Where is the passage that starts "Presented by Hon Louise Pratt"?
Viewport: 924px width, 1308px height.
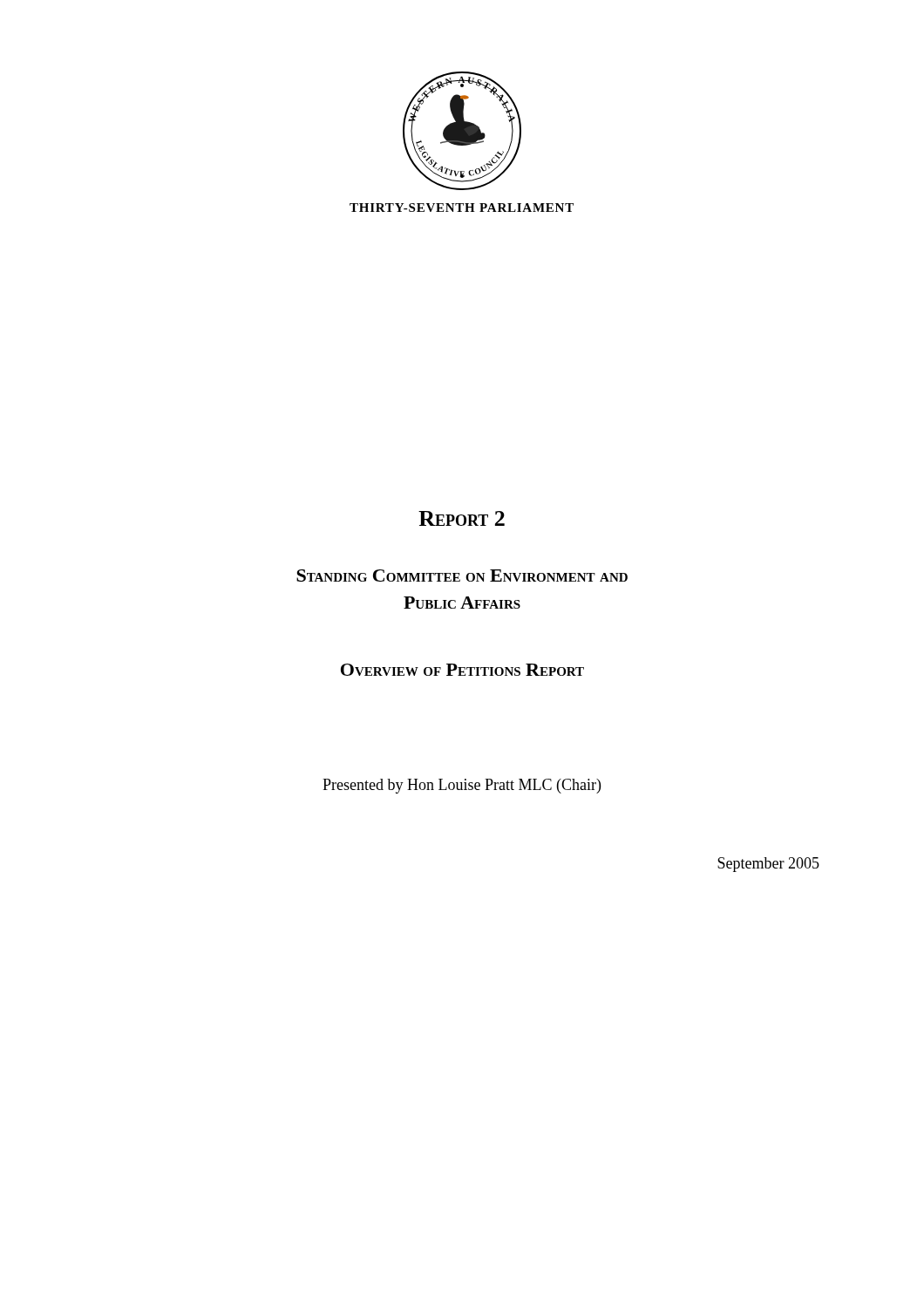(x=462, y=785)
